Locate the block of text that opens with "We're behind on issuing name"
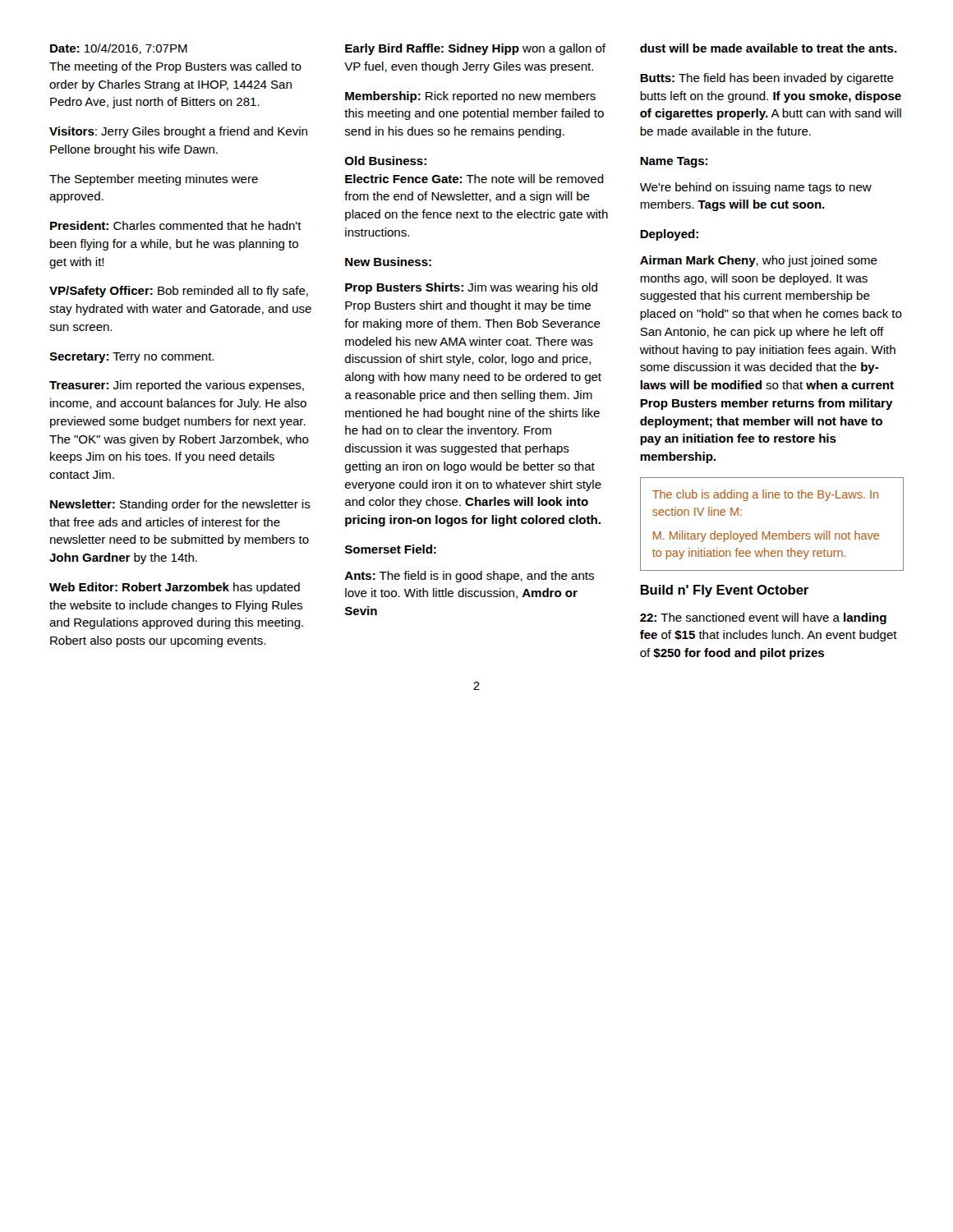Screen dimensions: 1232x953 tap(772, 196)
